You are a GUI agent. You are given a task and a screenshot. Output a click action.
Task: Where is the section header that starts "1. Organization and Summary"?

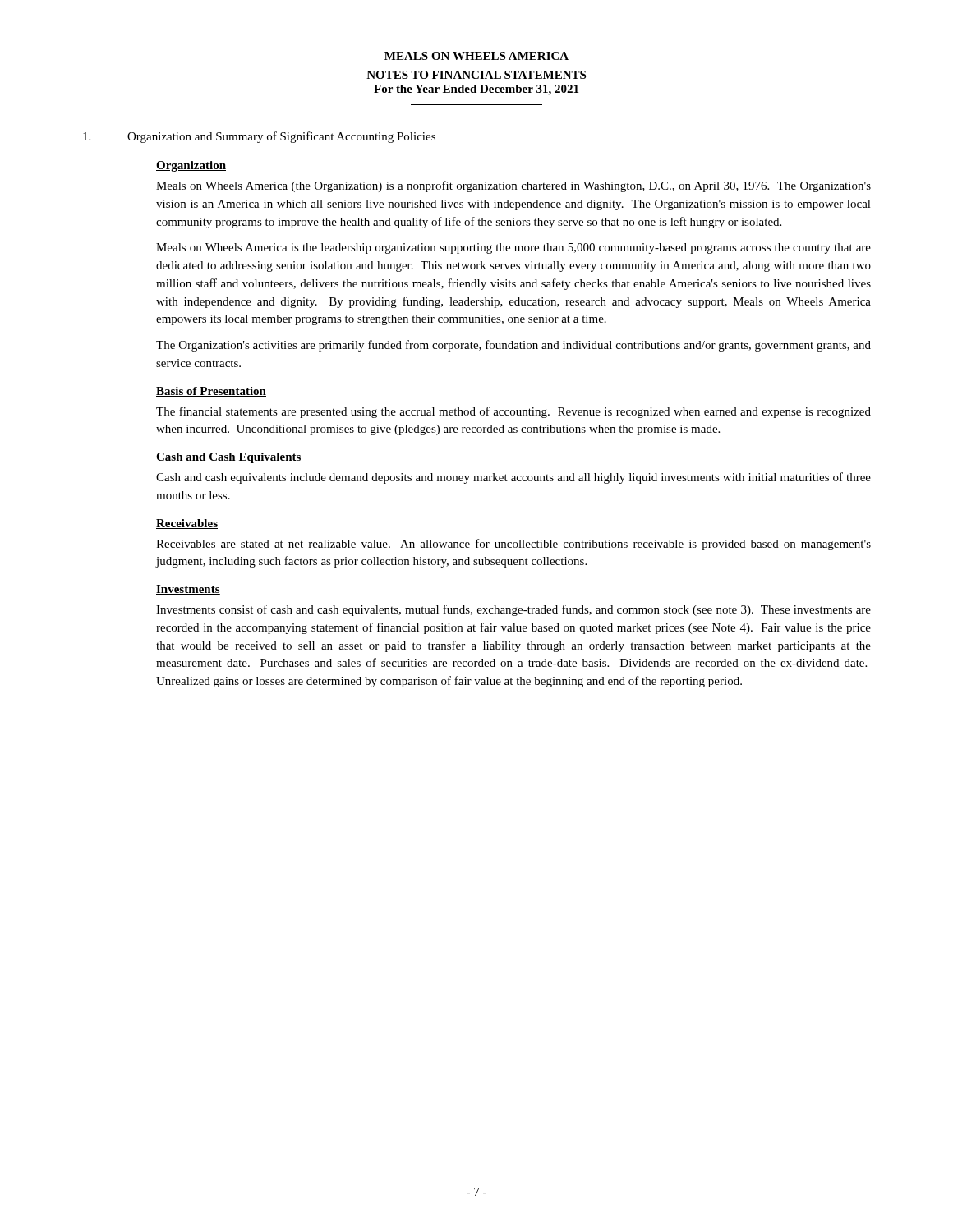point(259,137)
